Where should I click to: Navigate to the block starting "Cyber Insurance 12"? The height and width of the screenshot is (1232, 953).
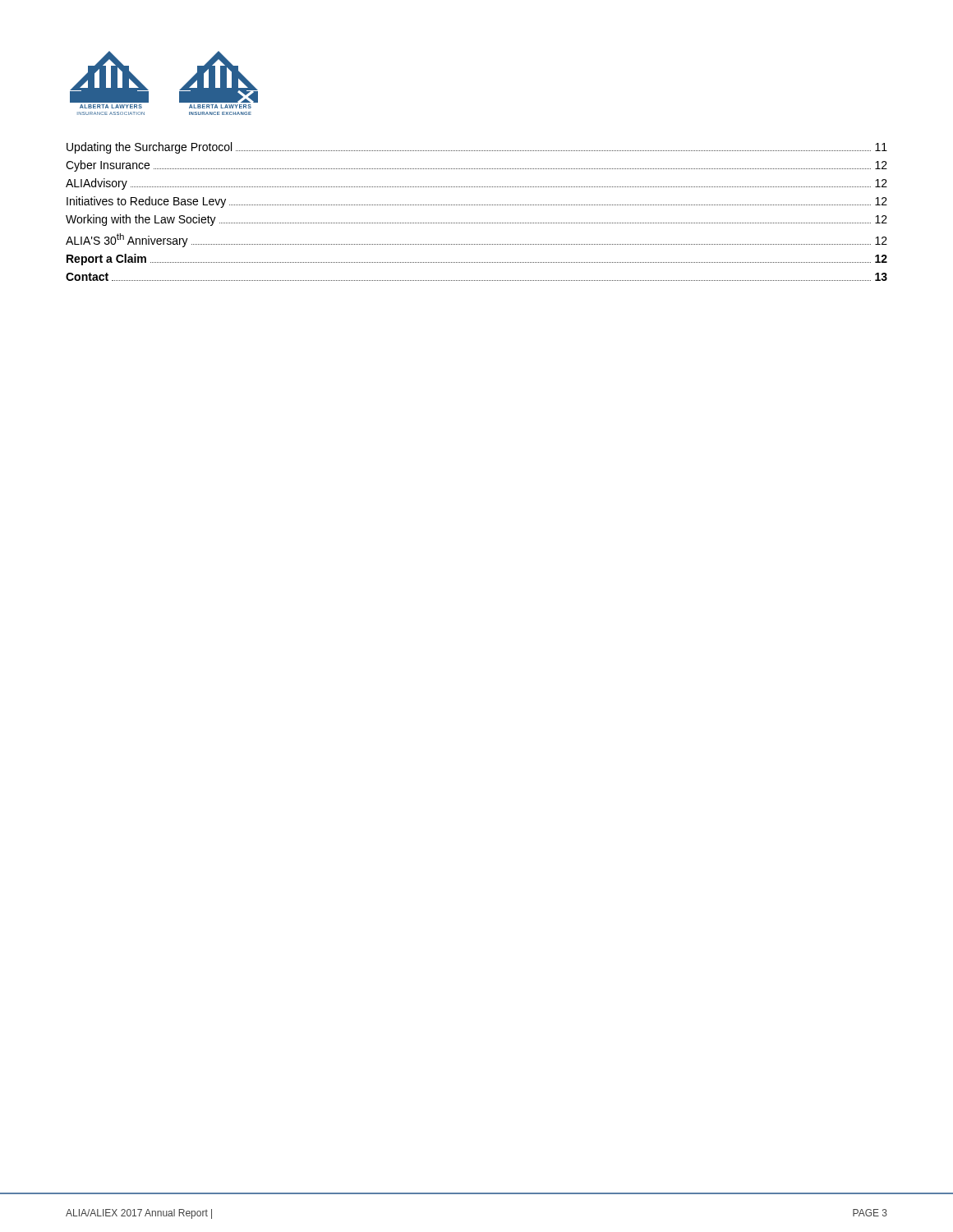click(476, 165)
